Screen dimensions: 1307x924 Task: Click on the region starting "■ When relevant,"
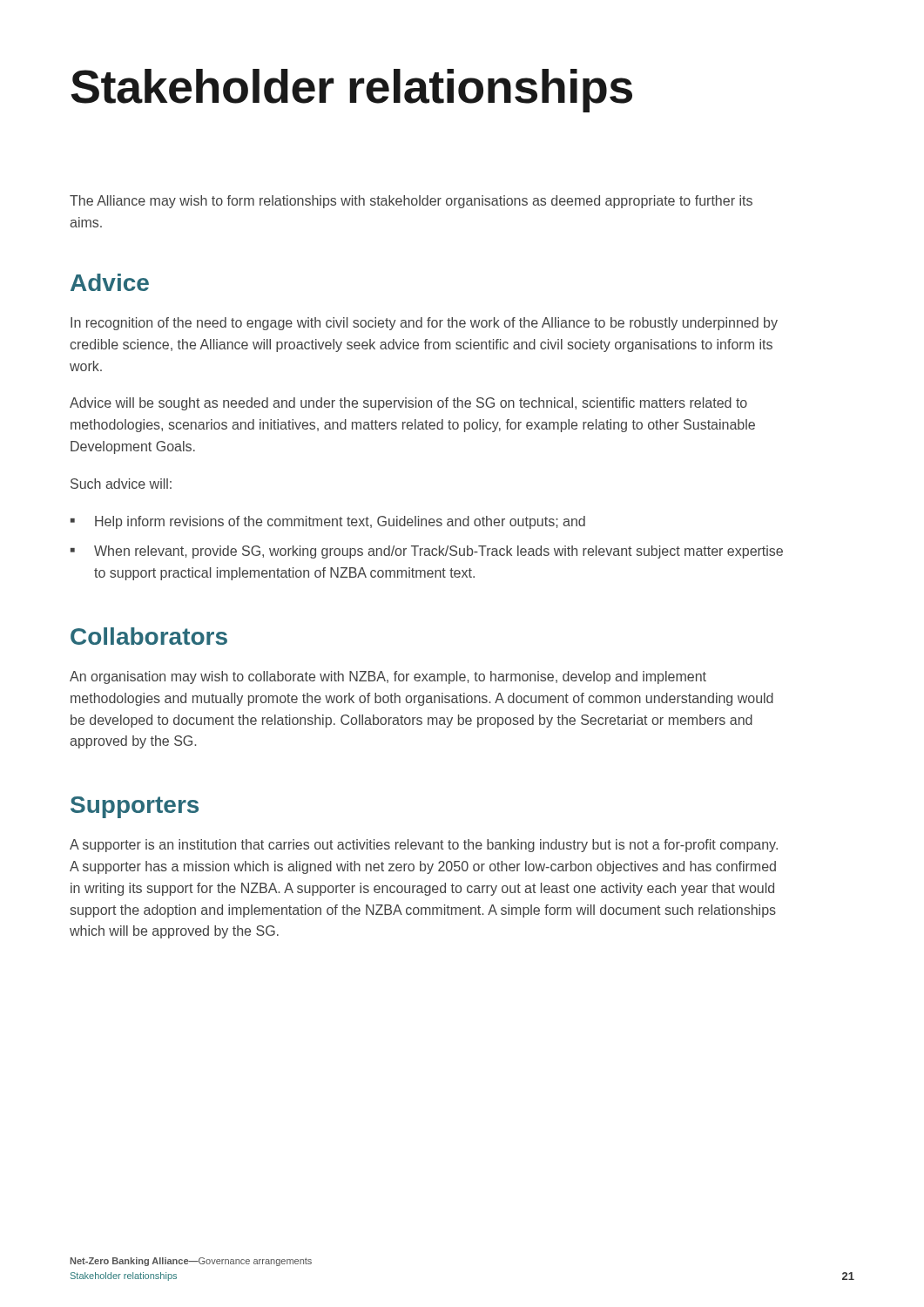(x=427, y=563)
